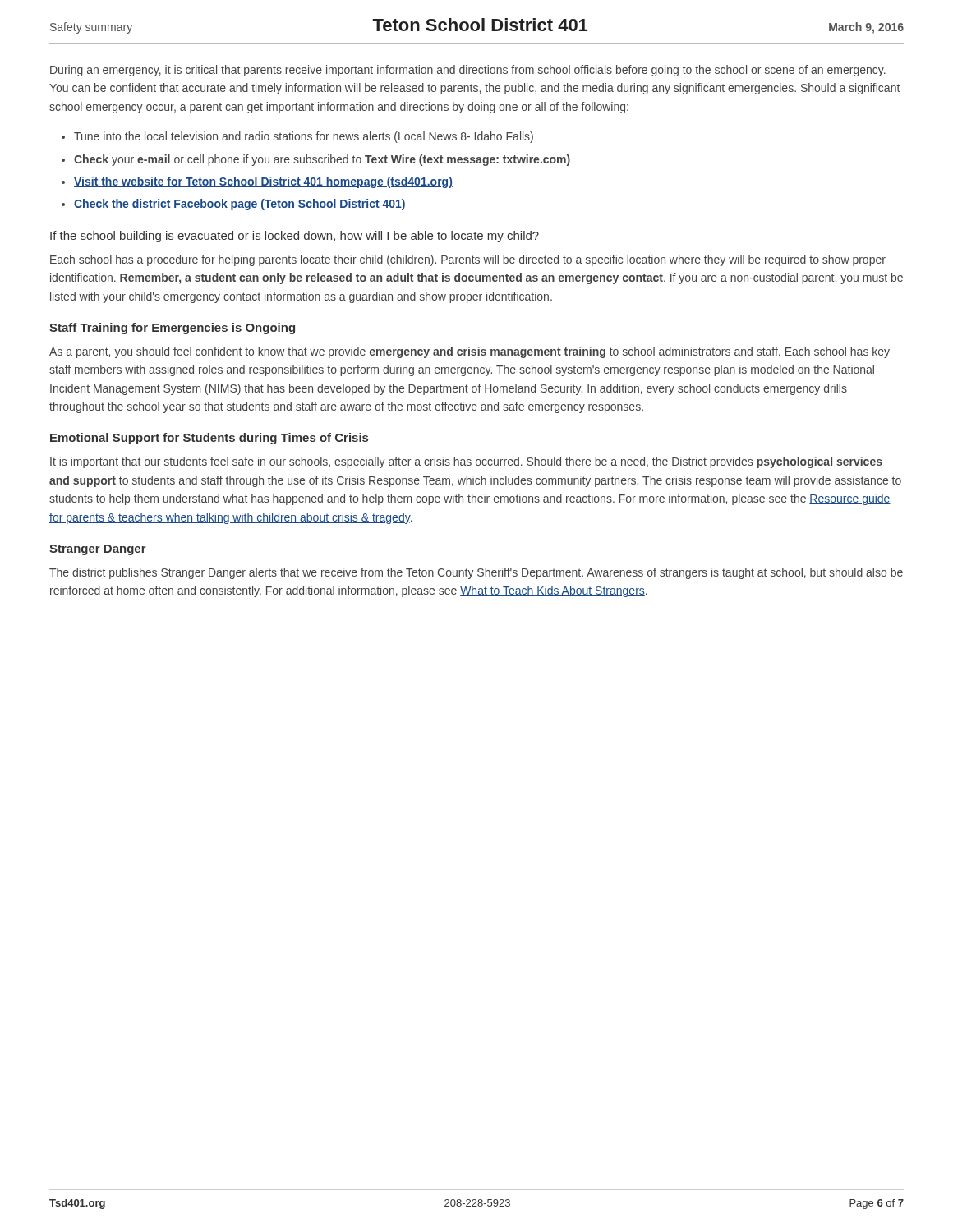Locate the element starting "It is important that our students feel"
Image resolution: width=953 pixels, height=1232 pixels.
[475, 490]
